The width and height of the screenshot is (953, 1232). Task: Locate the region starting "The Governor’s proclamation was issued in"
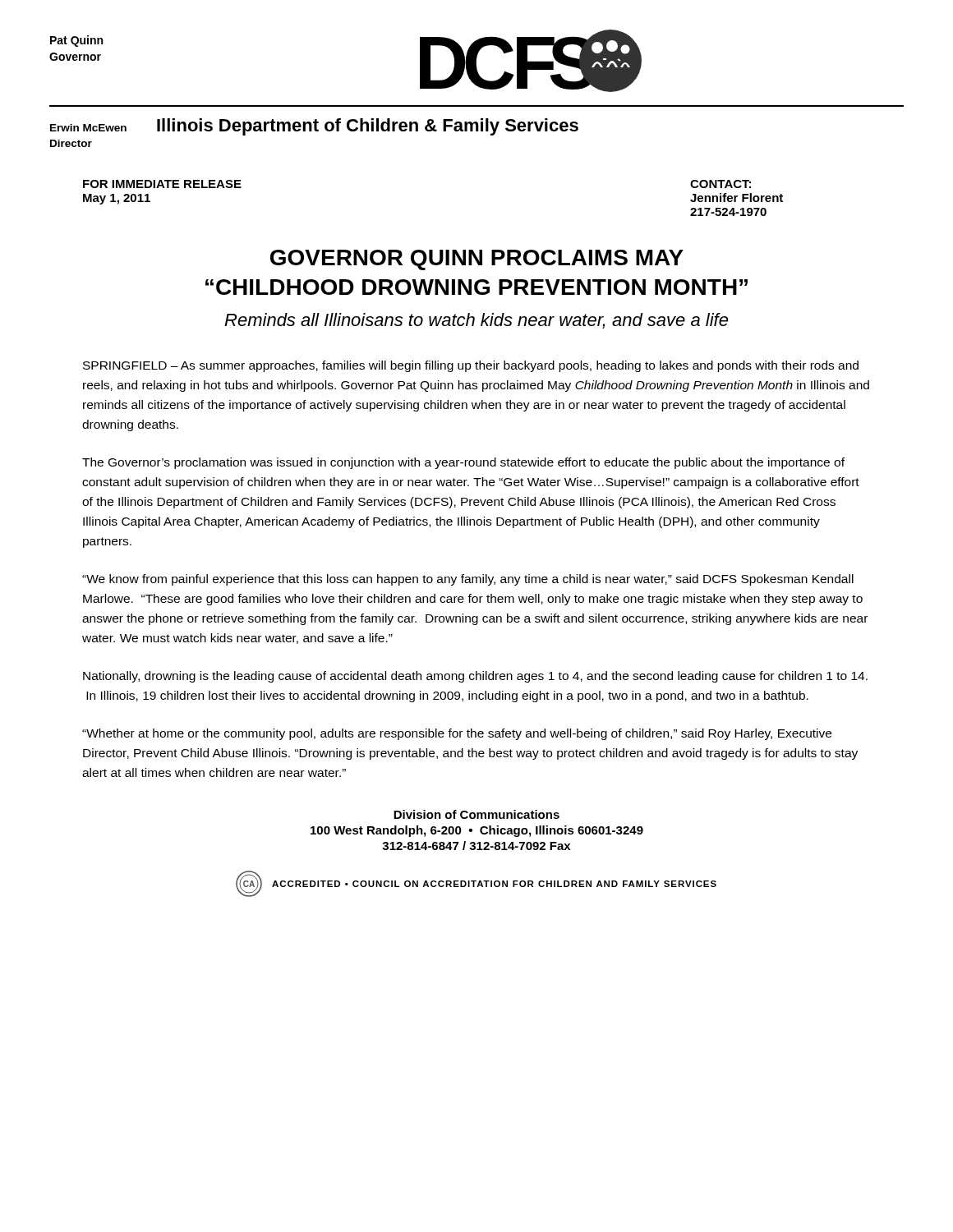(471, 501)
